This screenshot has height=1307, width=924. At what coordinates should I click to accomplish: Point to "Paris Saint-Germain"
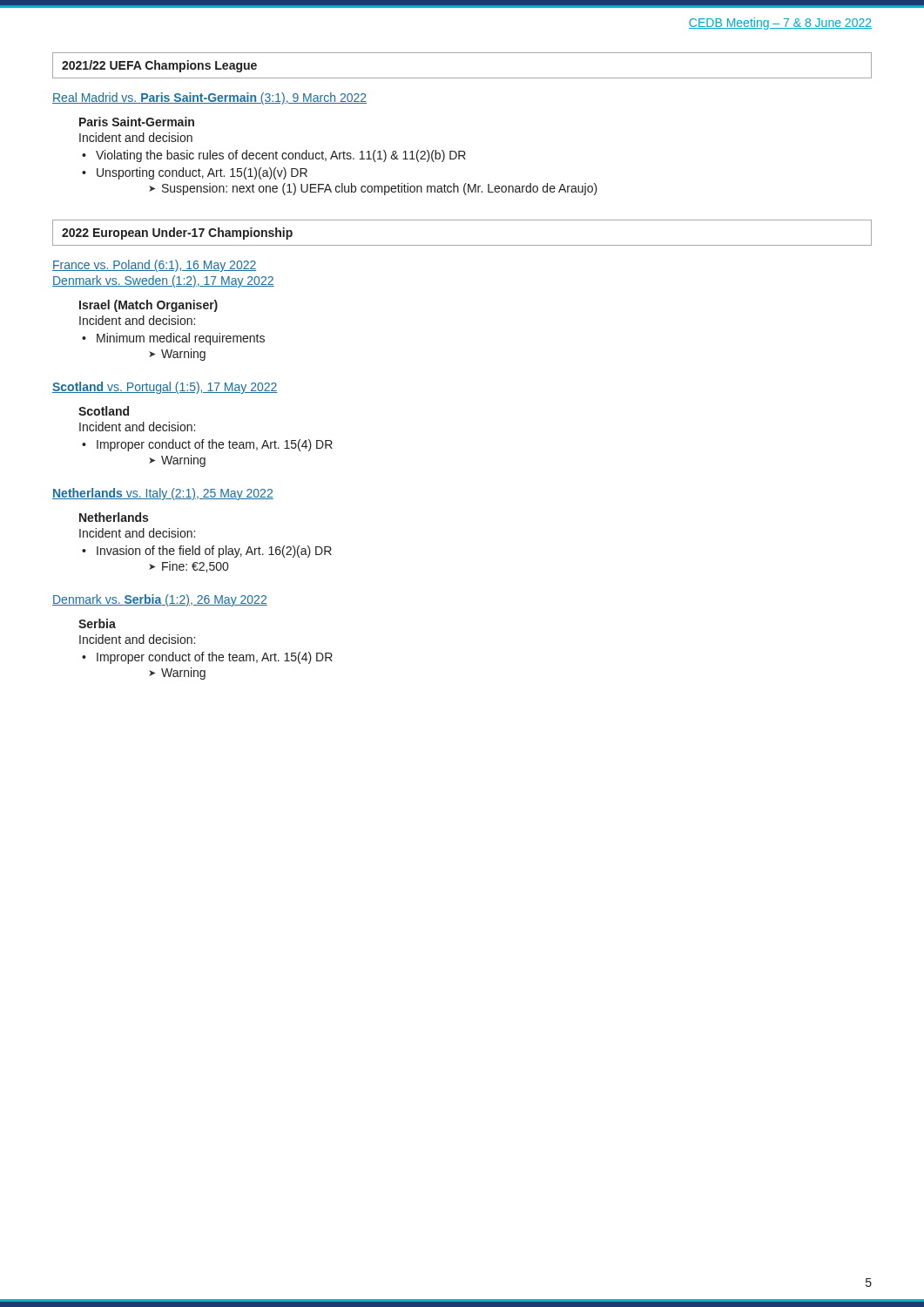[137, 122]
